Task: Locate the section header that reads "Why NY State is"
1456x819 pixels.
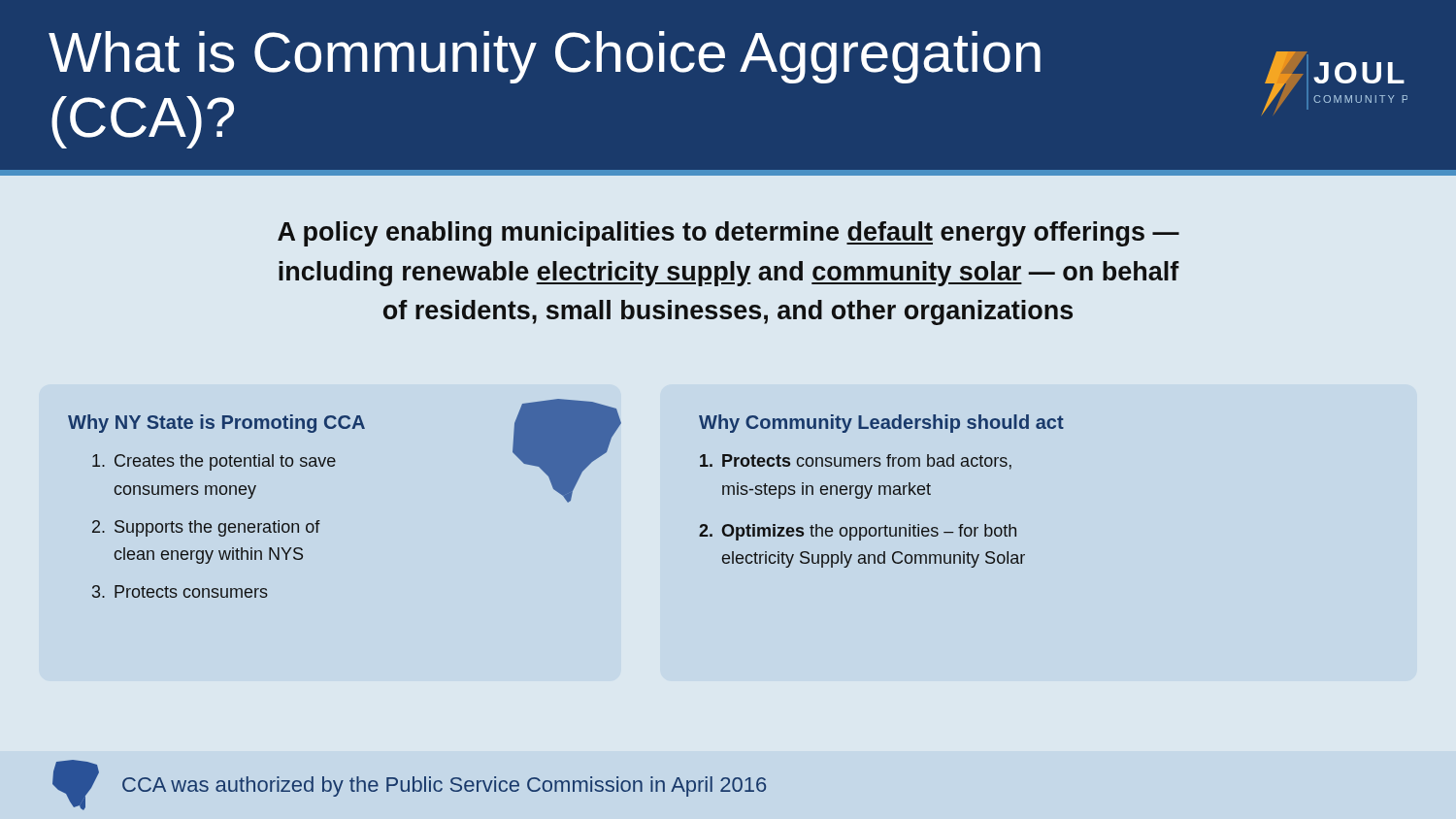Action: (x=217, y=422)
